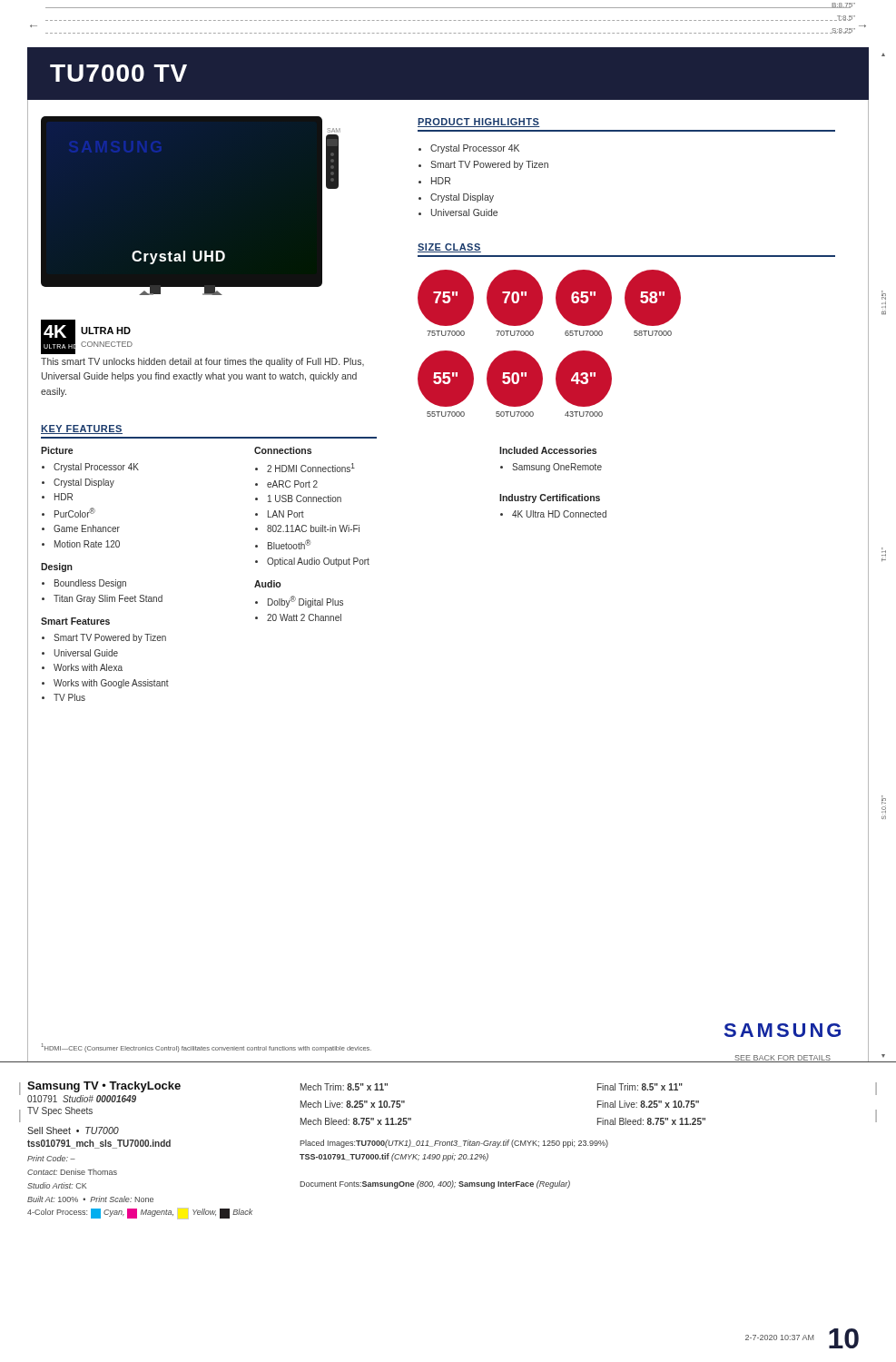Point to the block beginning "2 HDMI Connections1 eARC Port"

pos(356,515)
